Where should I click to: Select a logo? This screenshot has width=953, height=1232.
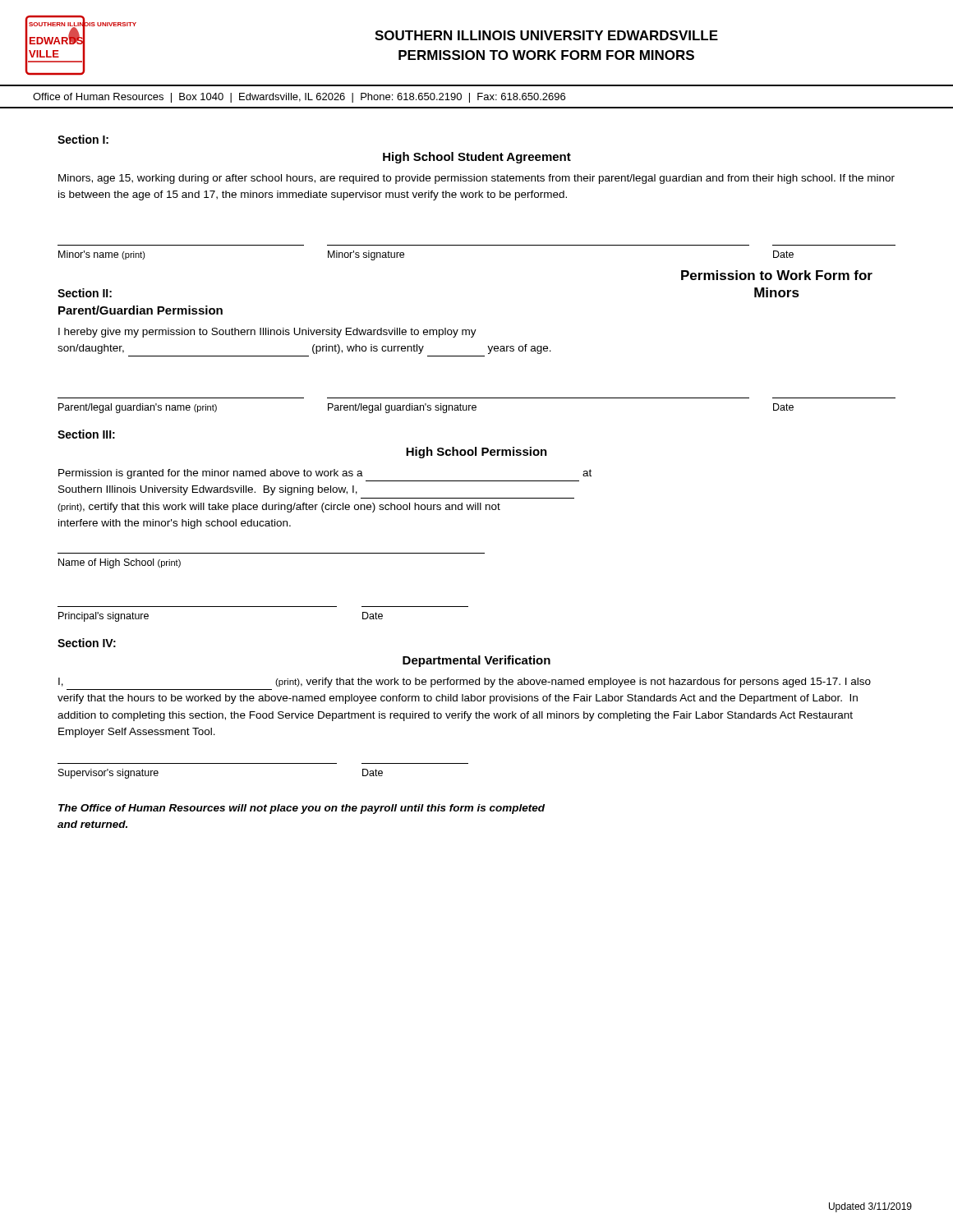(99, 46)
